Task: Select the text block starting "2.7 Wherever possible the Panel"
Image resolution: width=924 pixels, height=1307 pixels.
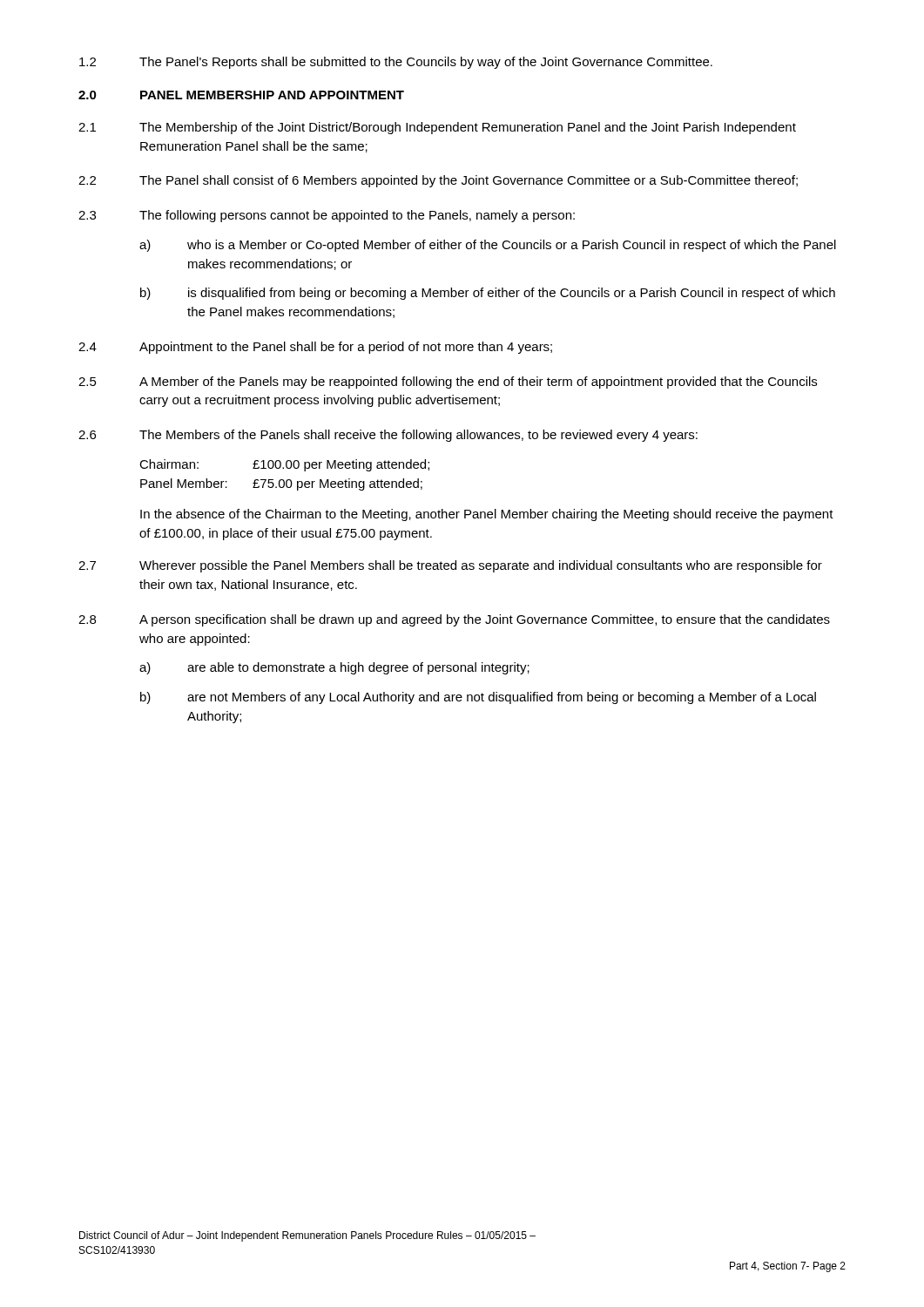Action: 462,575
